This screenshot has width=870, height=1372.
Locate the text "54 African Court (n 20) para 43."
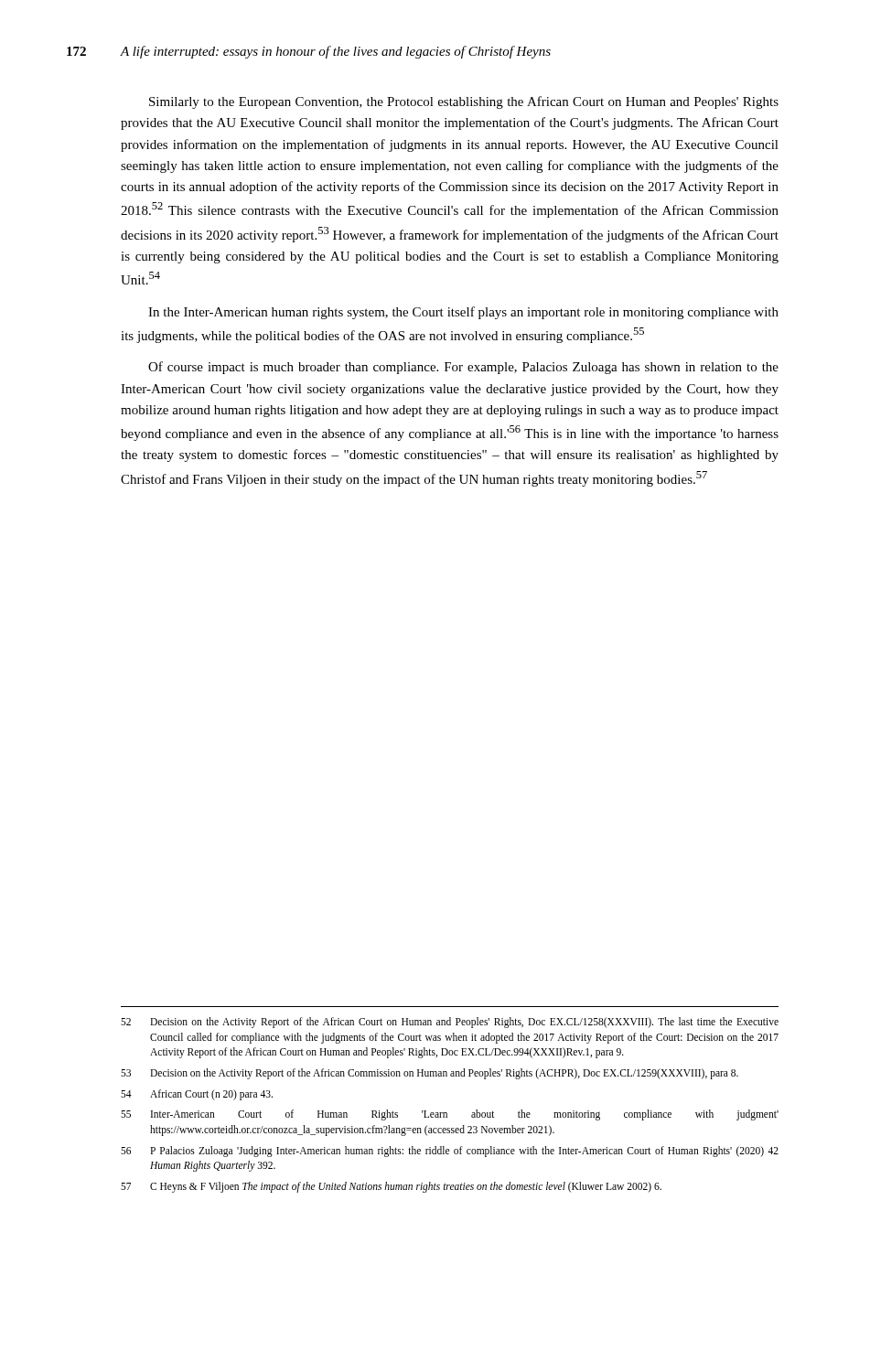[197, 1095]
